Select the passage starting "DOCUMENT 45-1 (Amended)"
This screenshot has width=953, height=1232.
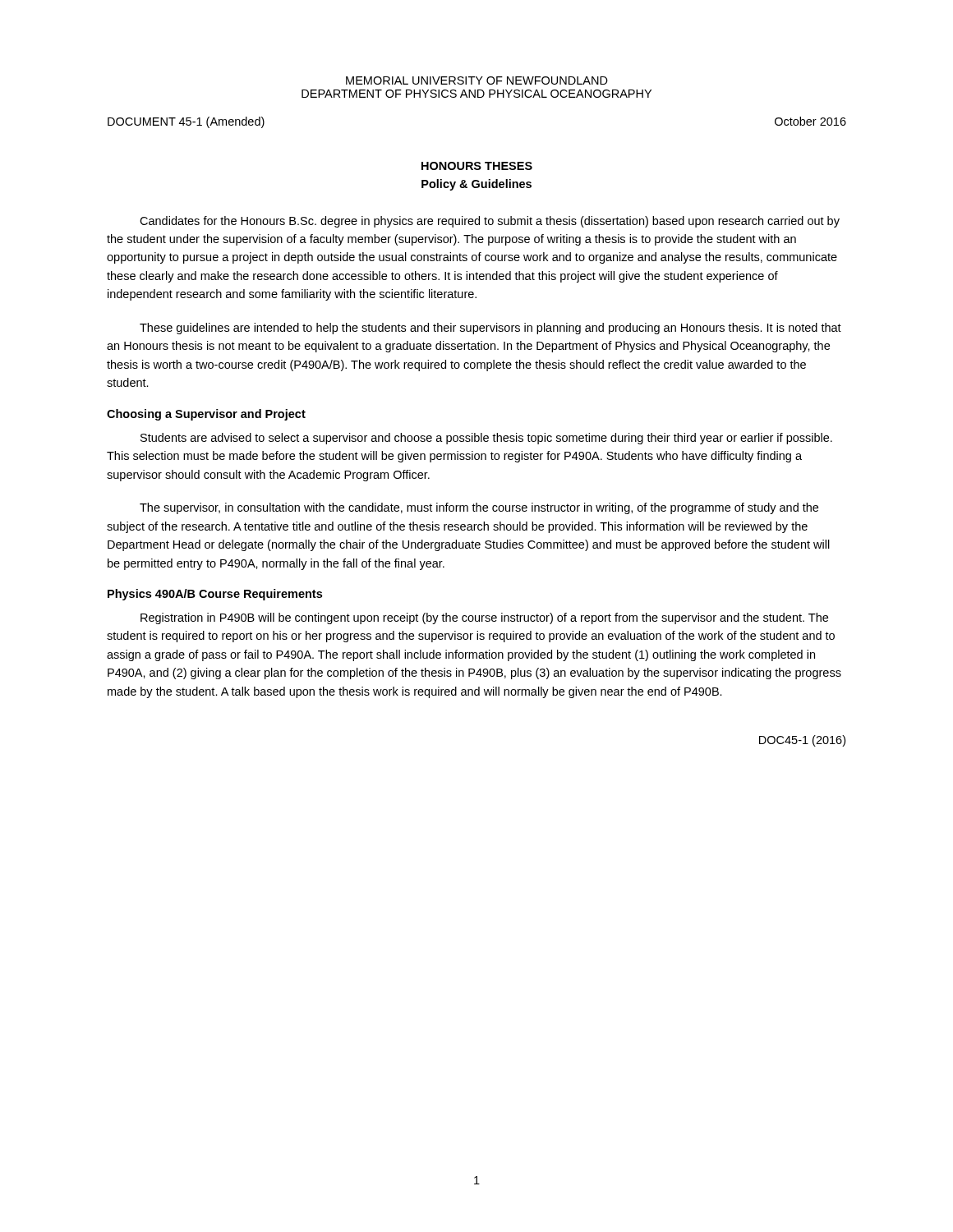186,122
